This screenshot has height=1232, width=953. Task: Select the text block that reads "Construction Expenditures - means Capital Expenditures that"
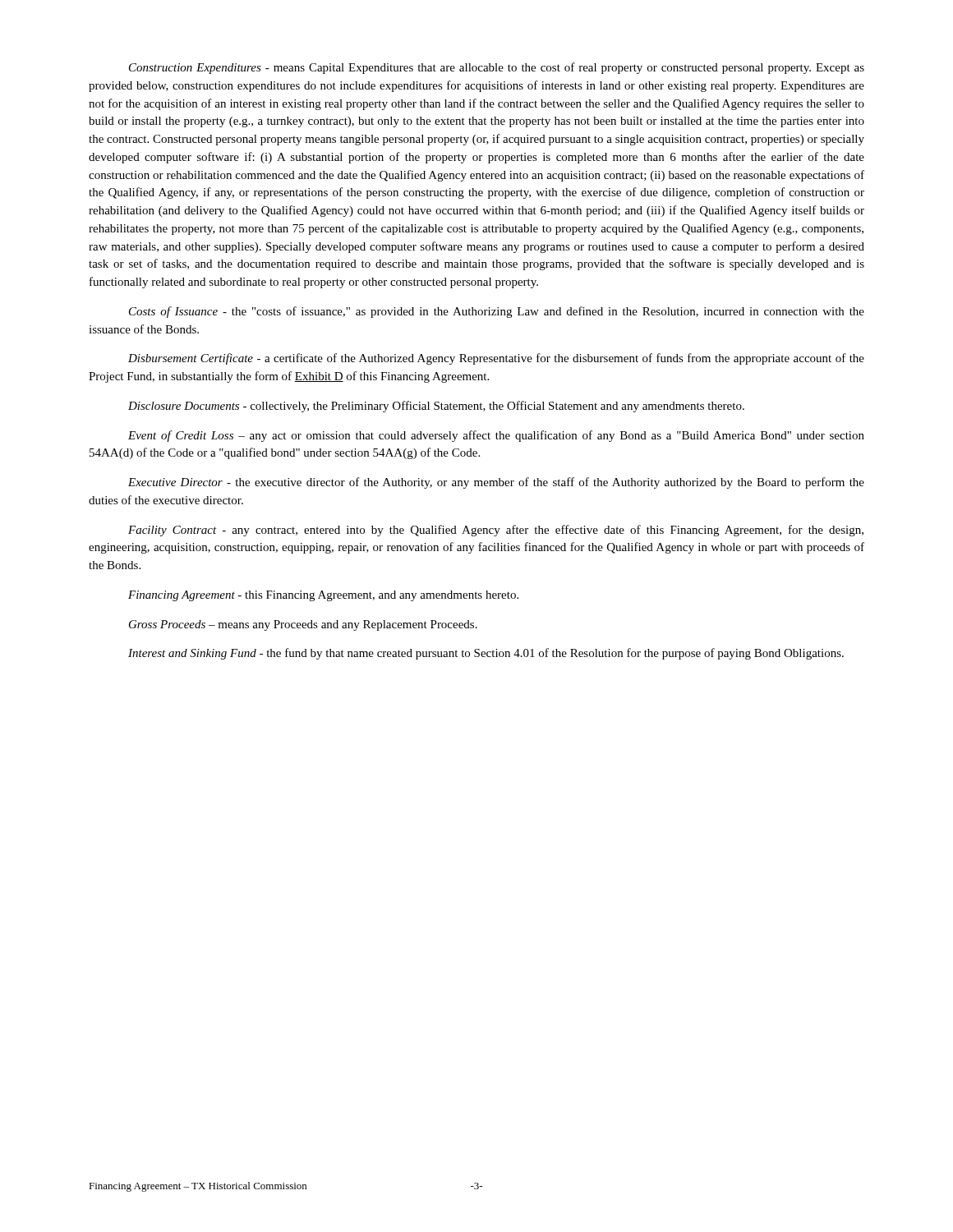click(x=476, y=175)
